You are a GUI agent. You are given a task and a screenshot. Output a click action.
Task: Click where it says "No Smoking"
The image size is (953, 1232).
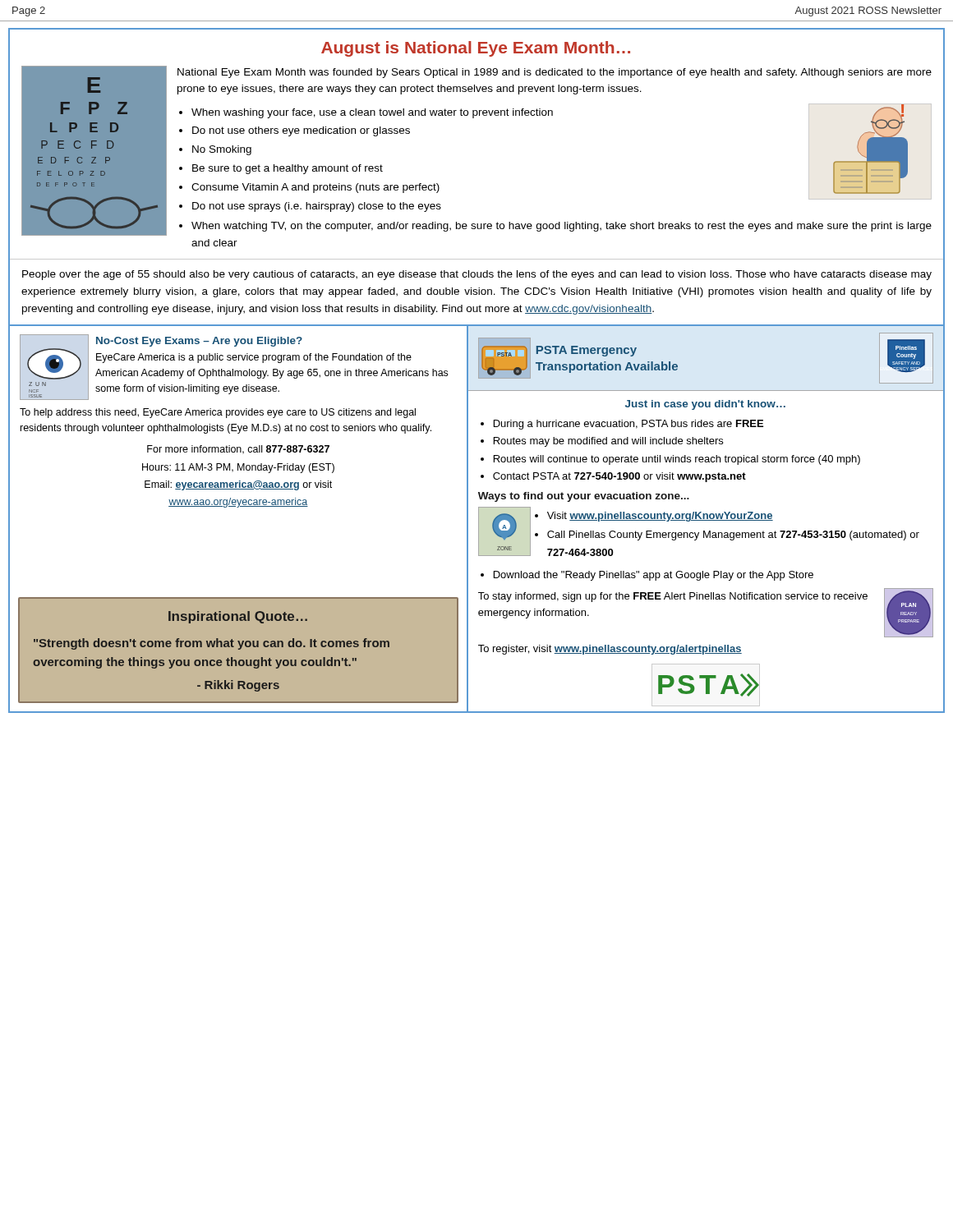[x=222, y=149]
